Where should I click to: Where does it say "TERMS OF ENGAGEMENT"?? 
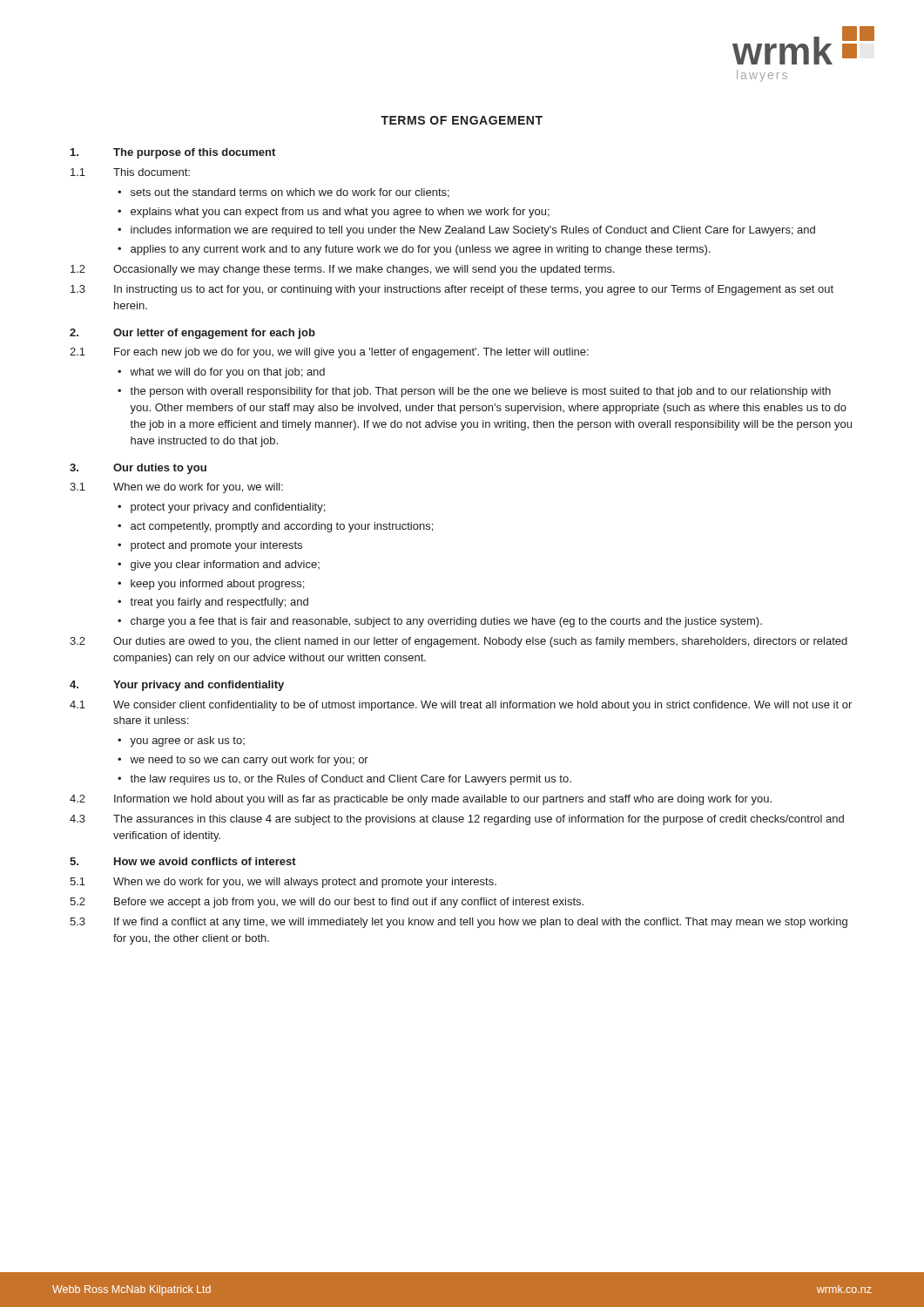[x=462, y=120]
